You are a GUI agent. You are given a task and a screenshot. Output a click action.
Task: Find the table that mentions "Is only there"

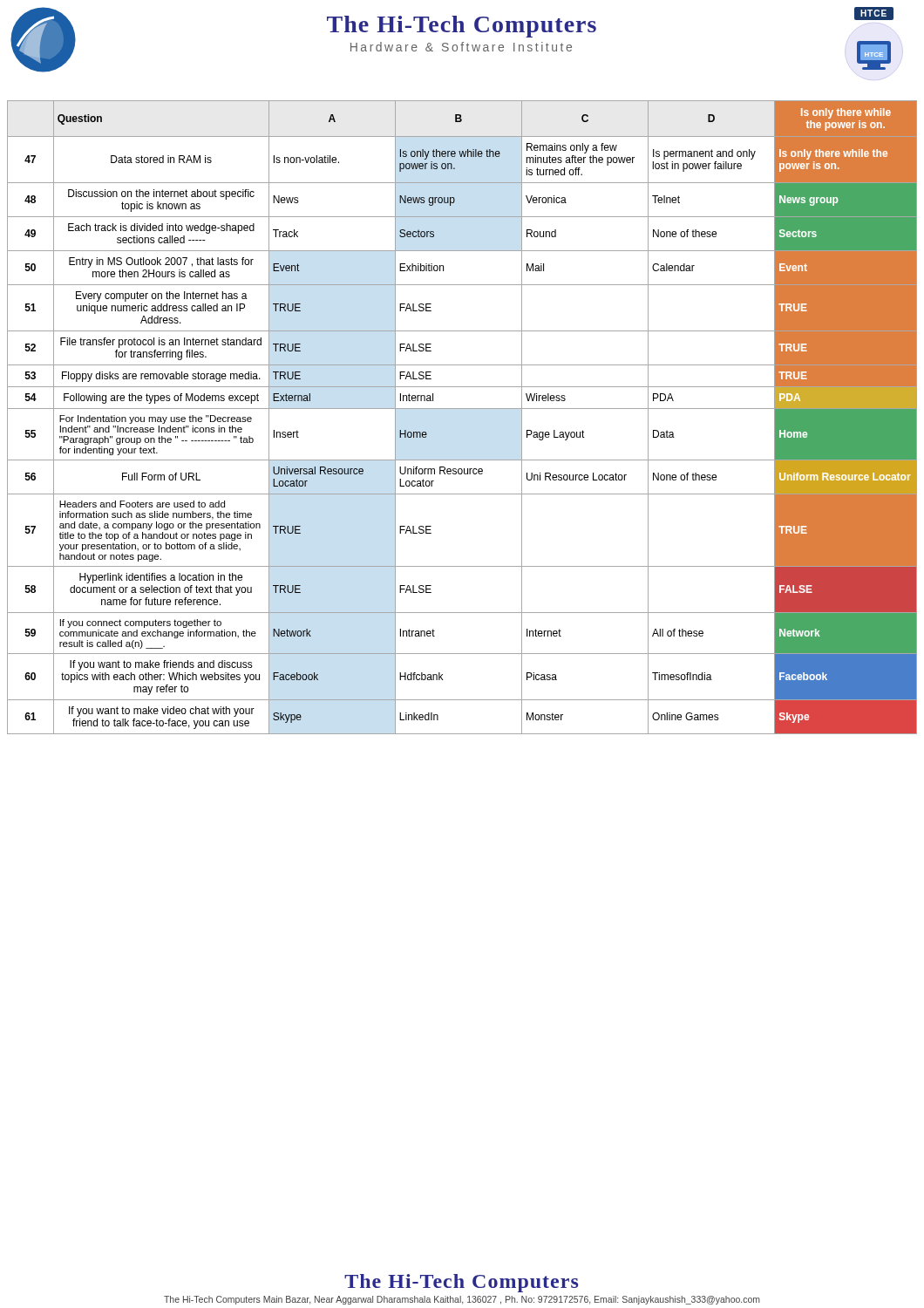[462, 669]
